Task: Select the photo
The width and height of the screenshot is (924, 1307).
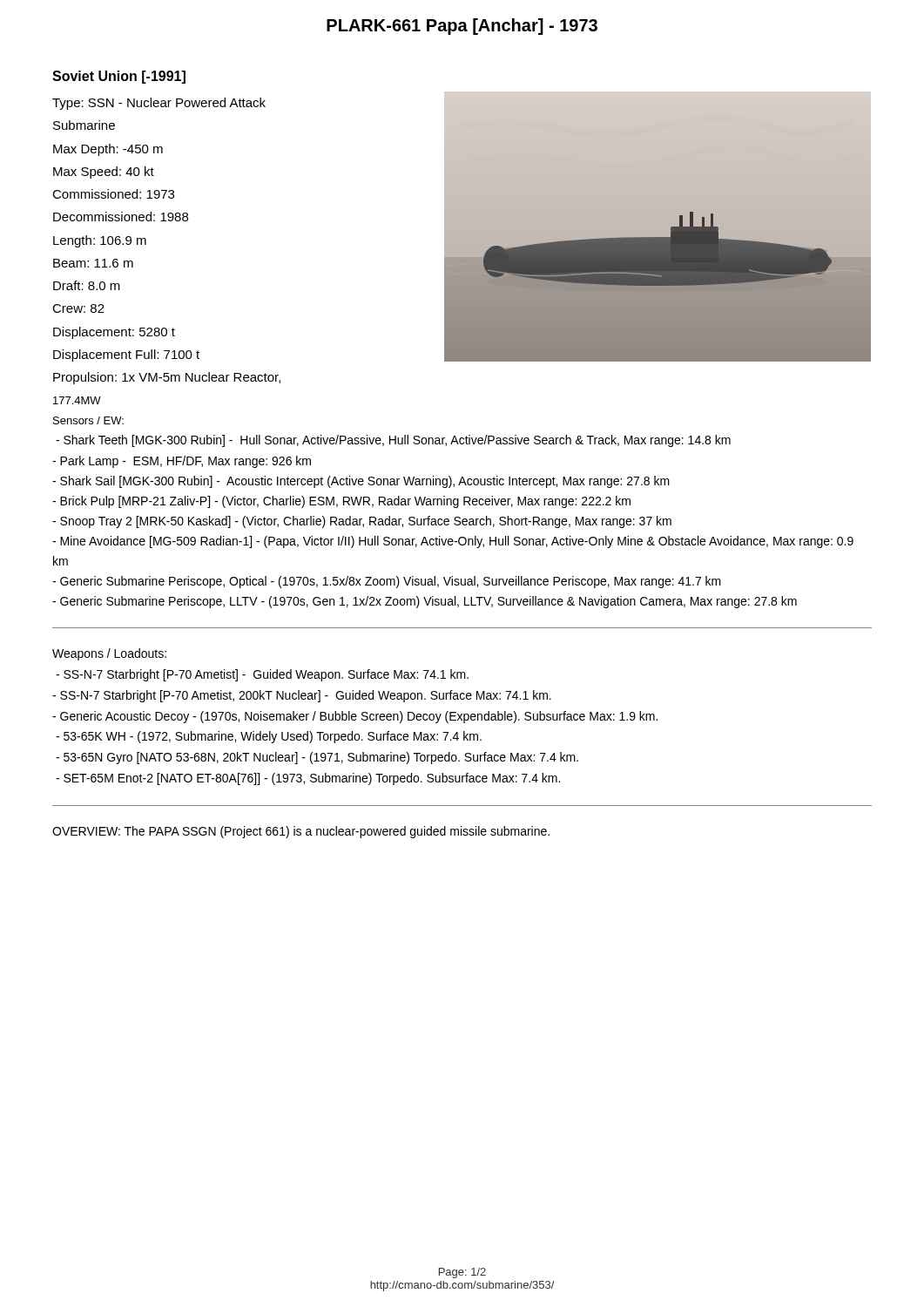Action: coord(658,227)
